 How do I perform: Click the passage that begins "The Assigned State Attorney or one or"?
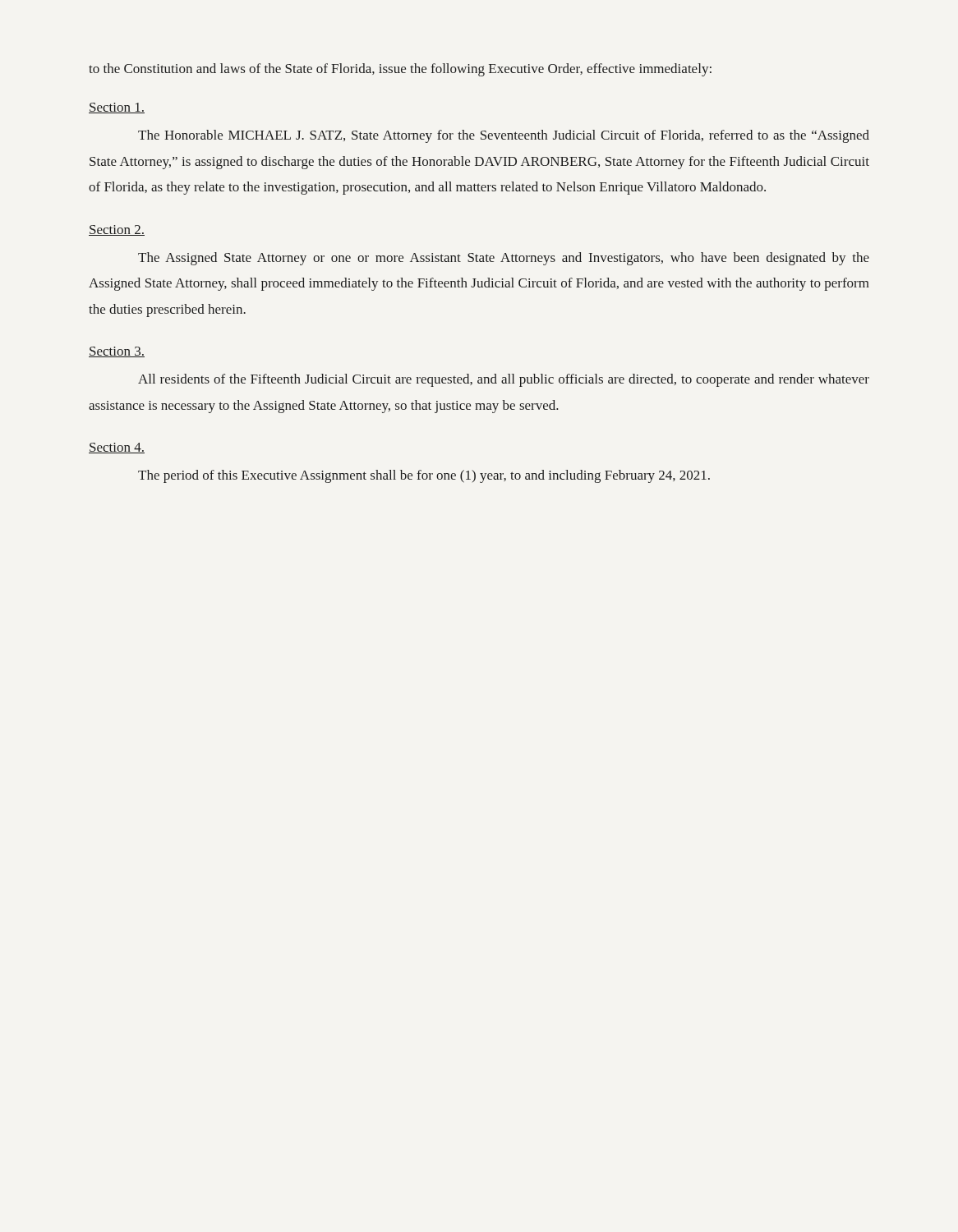pos(479,283)
